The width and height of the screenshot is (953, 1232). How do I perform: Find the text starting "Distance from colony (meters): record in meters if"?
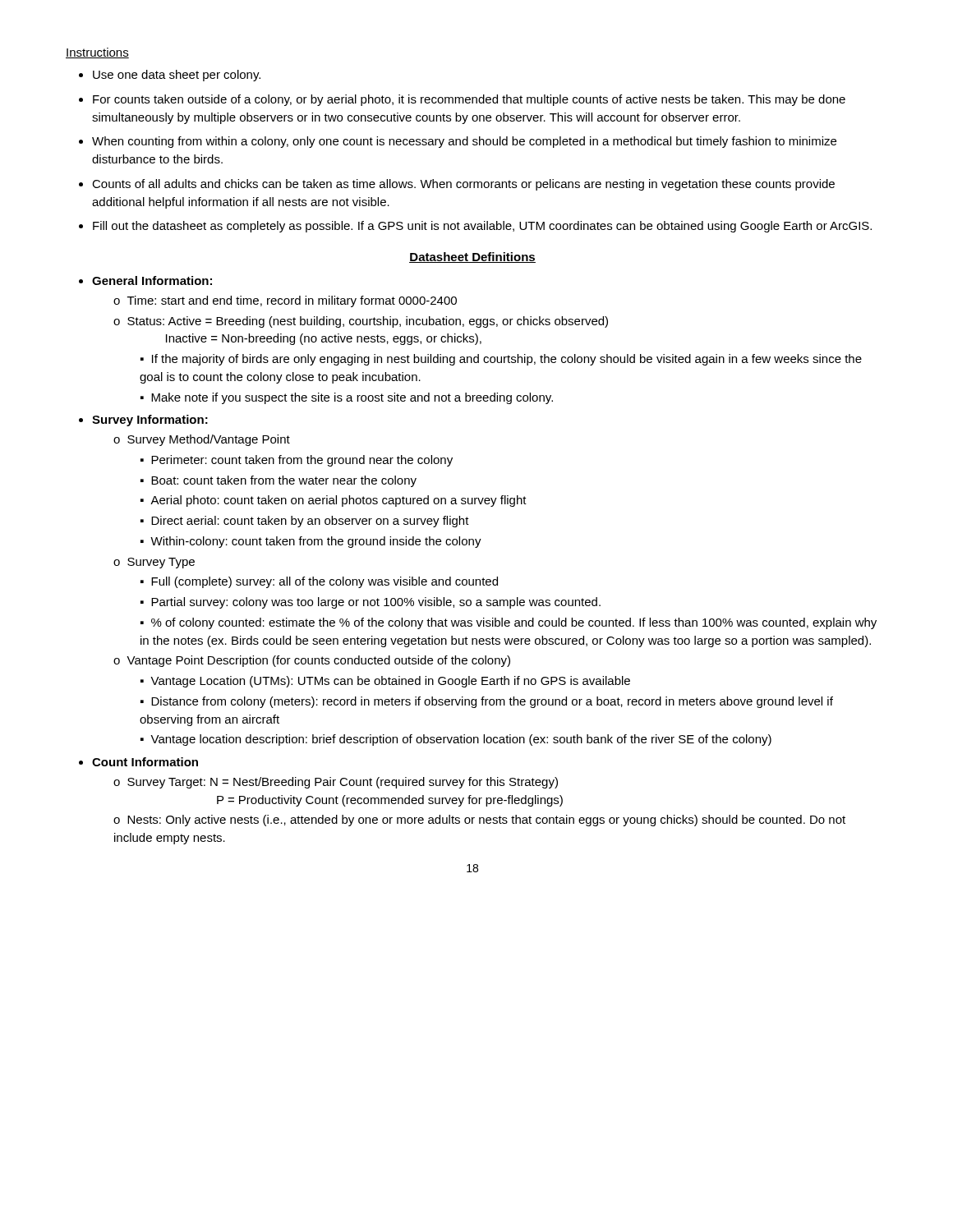tap(486, 710)
